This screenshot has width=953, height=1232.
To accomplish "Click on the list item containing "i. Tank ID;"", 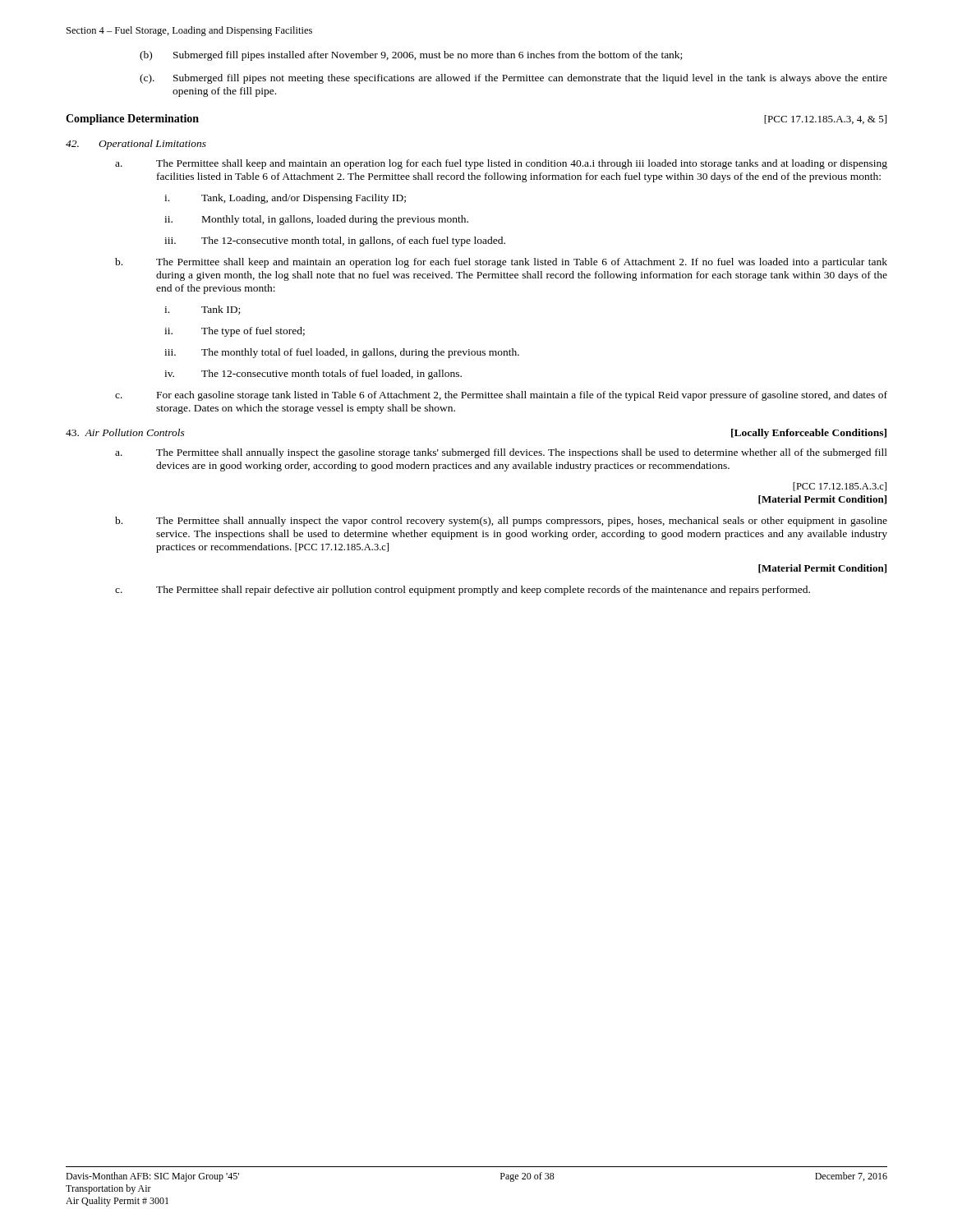I will pyautogui.click(x=202, y=310).
